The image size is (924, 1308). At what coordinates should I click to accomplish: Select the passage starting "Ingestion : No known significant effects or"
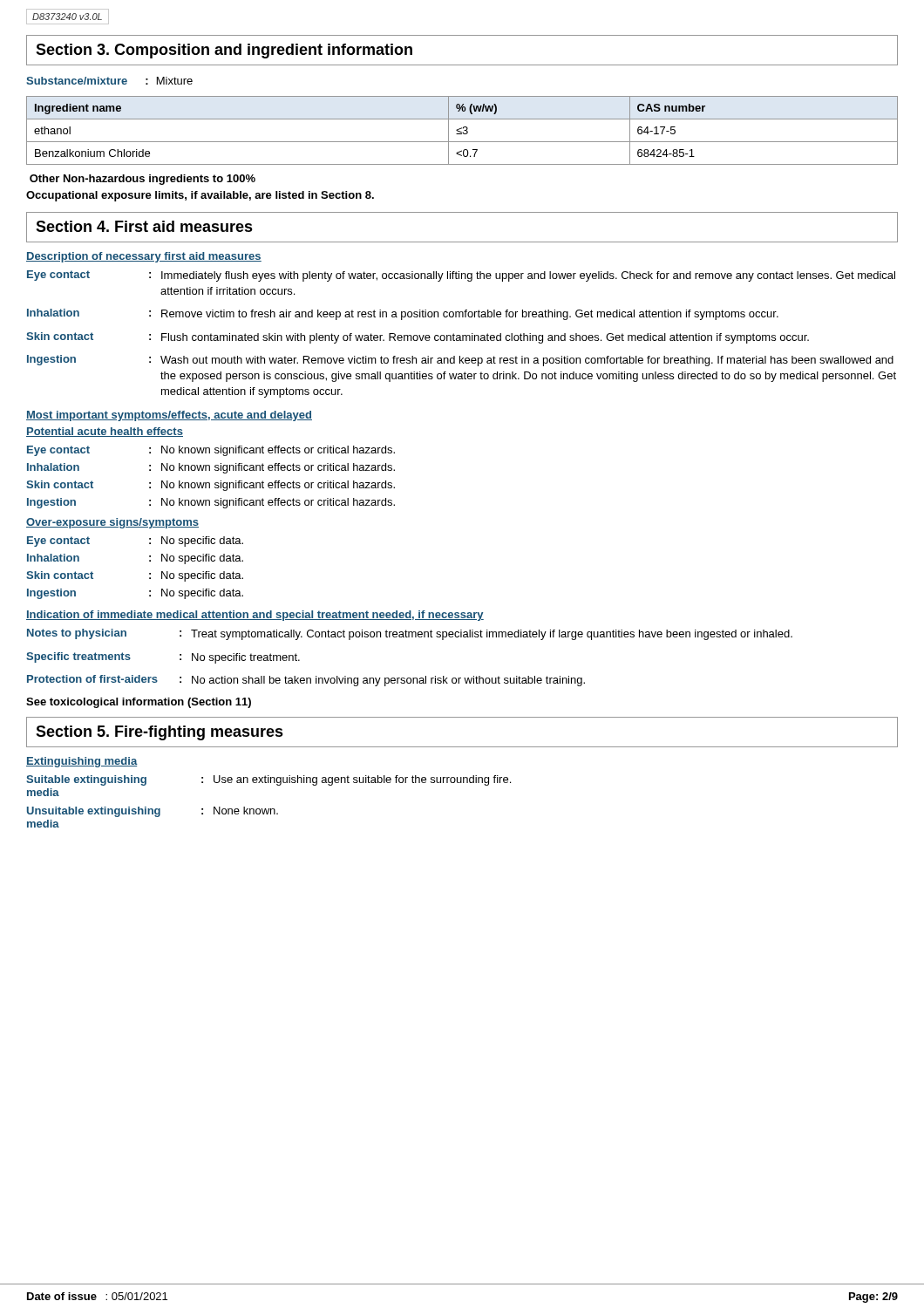point(211,502)
